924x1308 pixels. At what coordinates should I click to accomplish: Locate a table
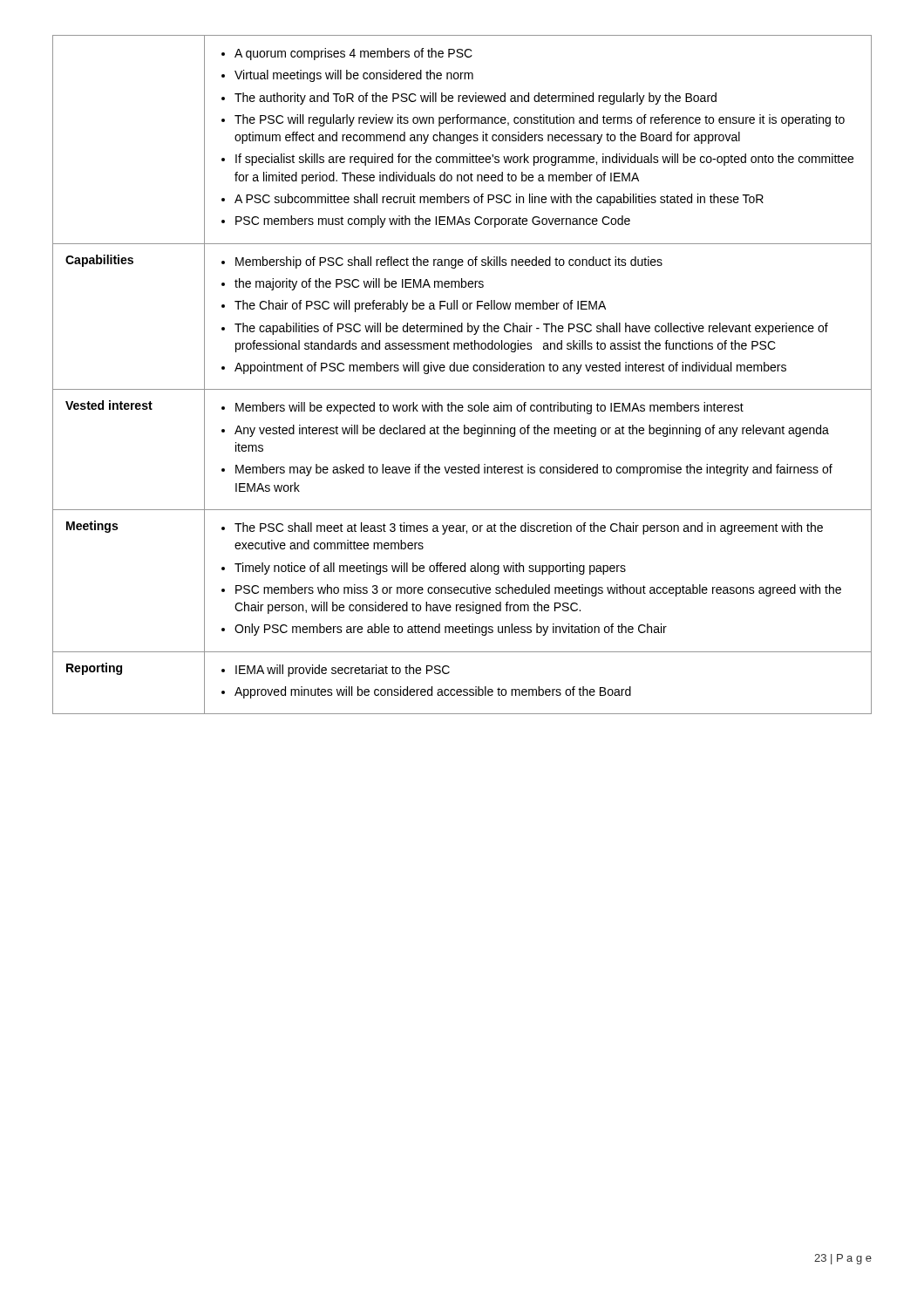point(462,375)
